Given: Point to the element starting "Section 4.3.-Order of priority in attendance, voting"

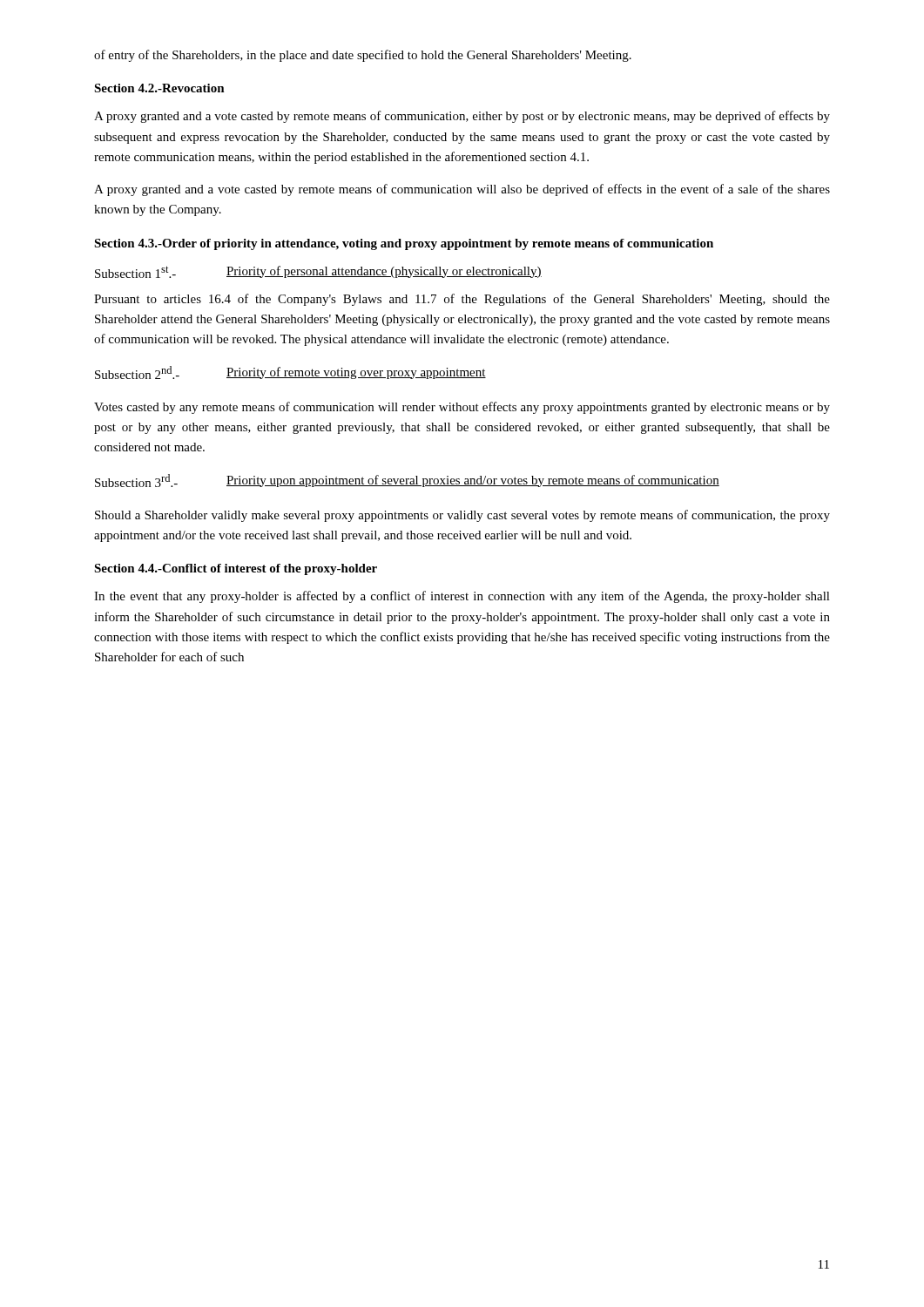Looking at the screenshot, I should (404, 243).
